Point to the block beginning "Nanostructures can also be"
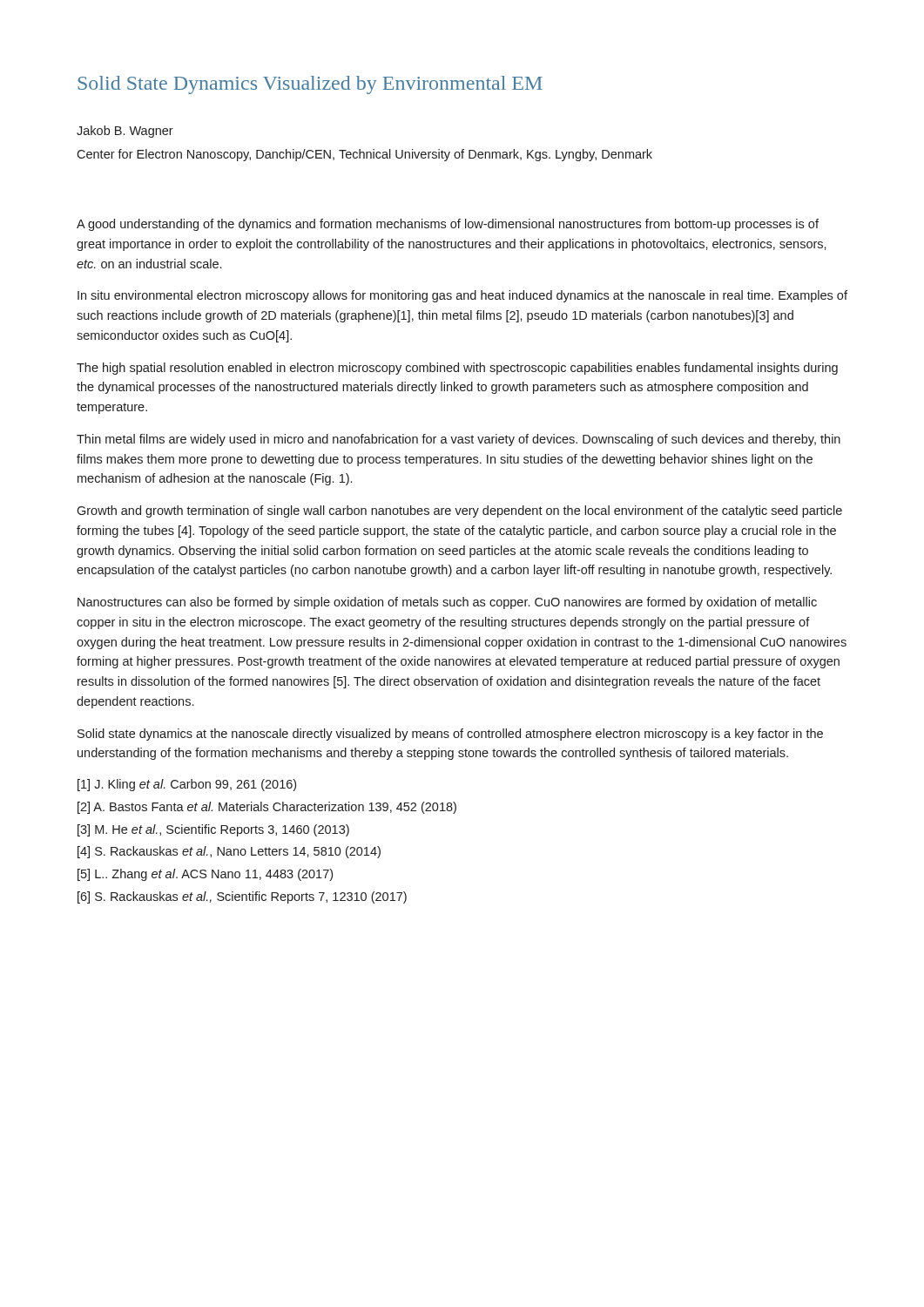The width and height of the screenshot is (924, 1307). click(x=462, y=652)
